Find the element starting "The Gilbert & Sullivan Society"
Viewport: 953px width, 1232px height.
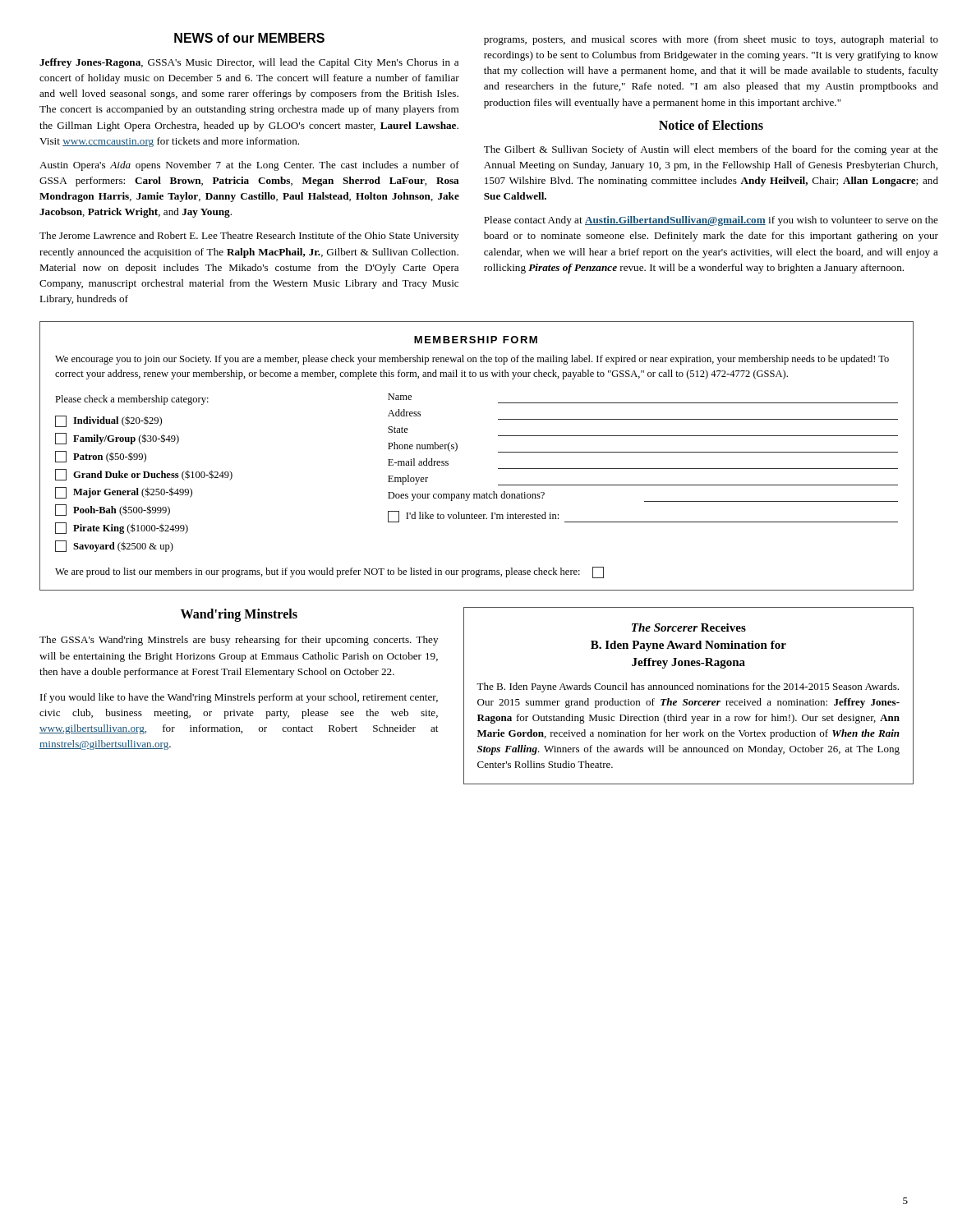(x=711, y=172)
